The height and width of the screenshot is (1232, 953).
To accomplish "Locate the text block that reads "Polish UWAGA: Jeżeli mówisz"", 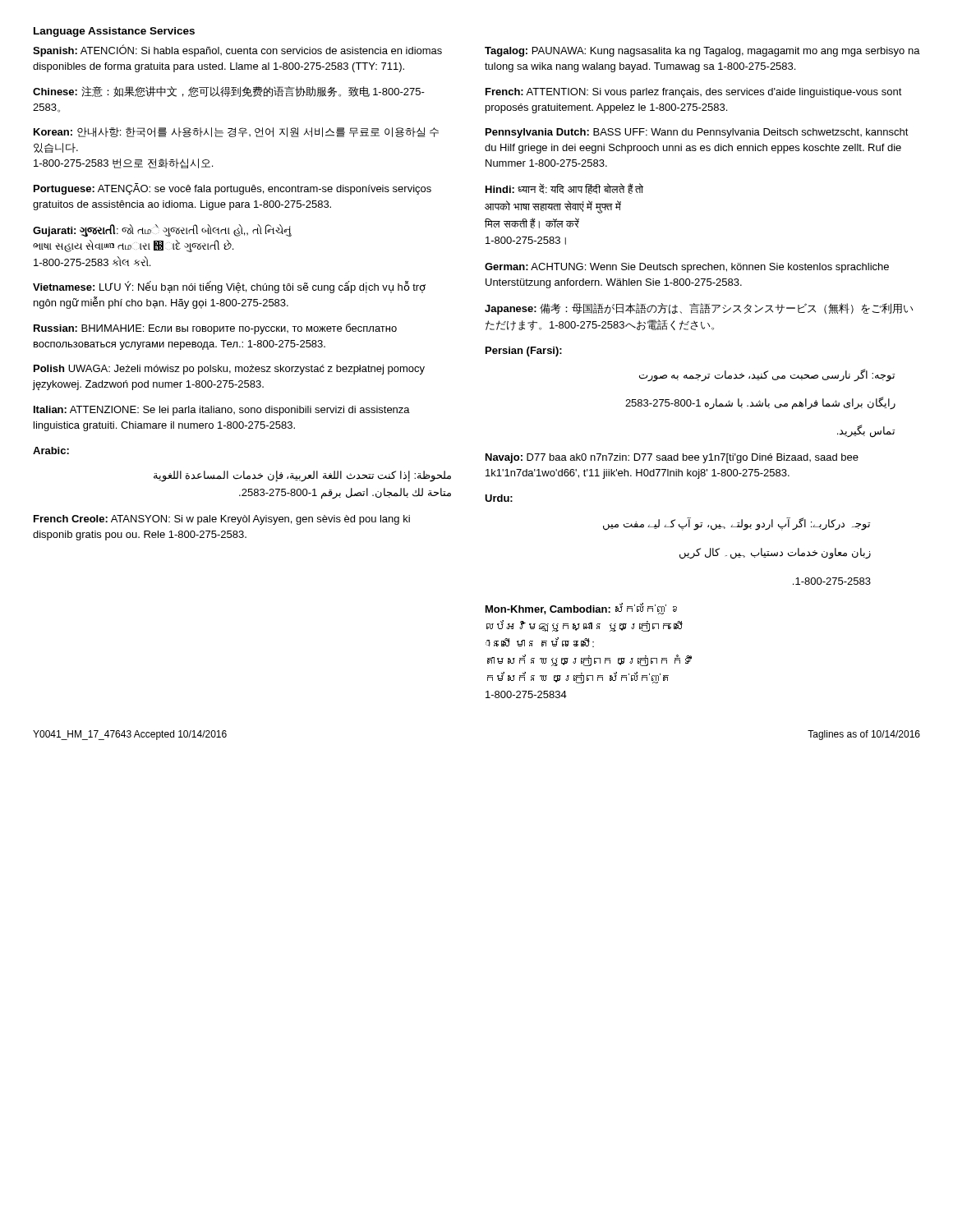I will 242,377.
